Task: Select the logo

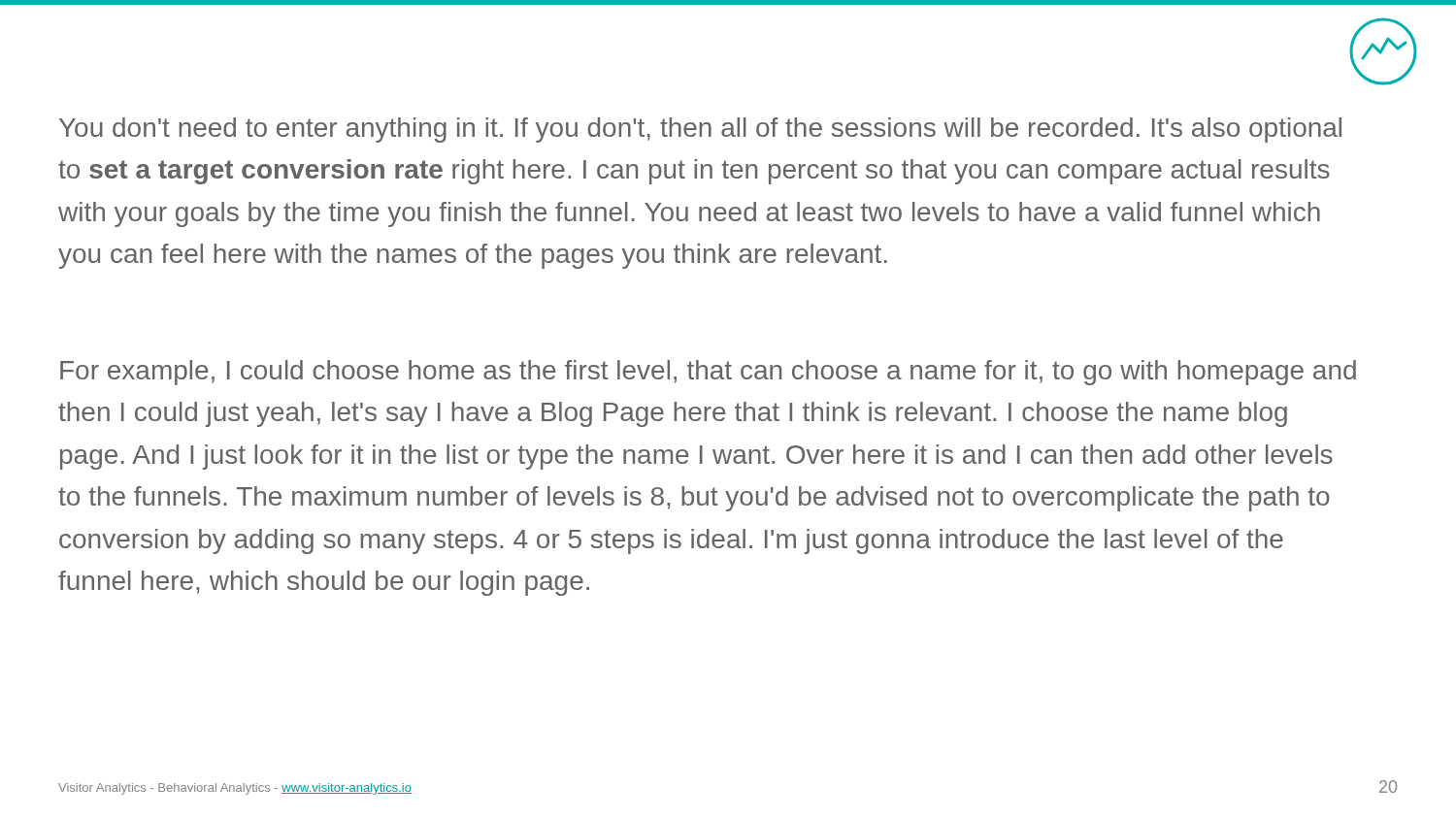Action: click(x=1383, y=51)
